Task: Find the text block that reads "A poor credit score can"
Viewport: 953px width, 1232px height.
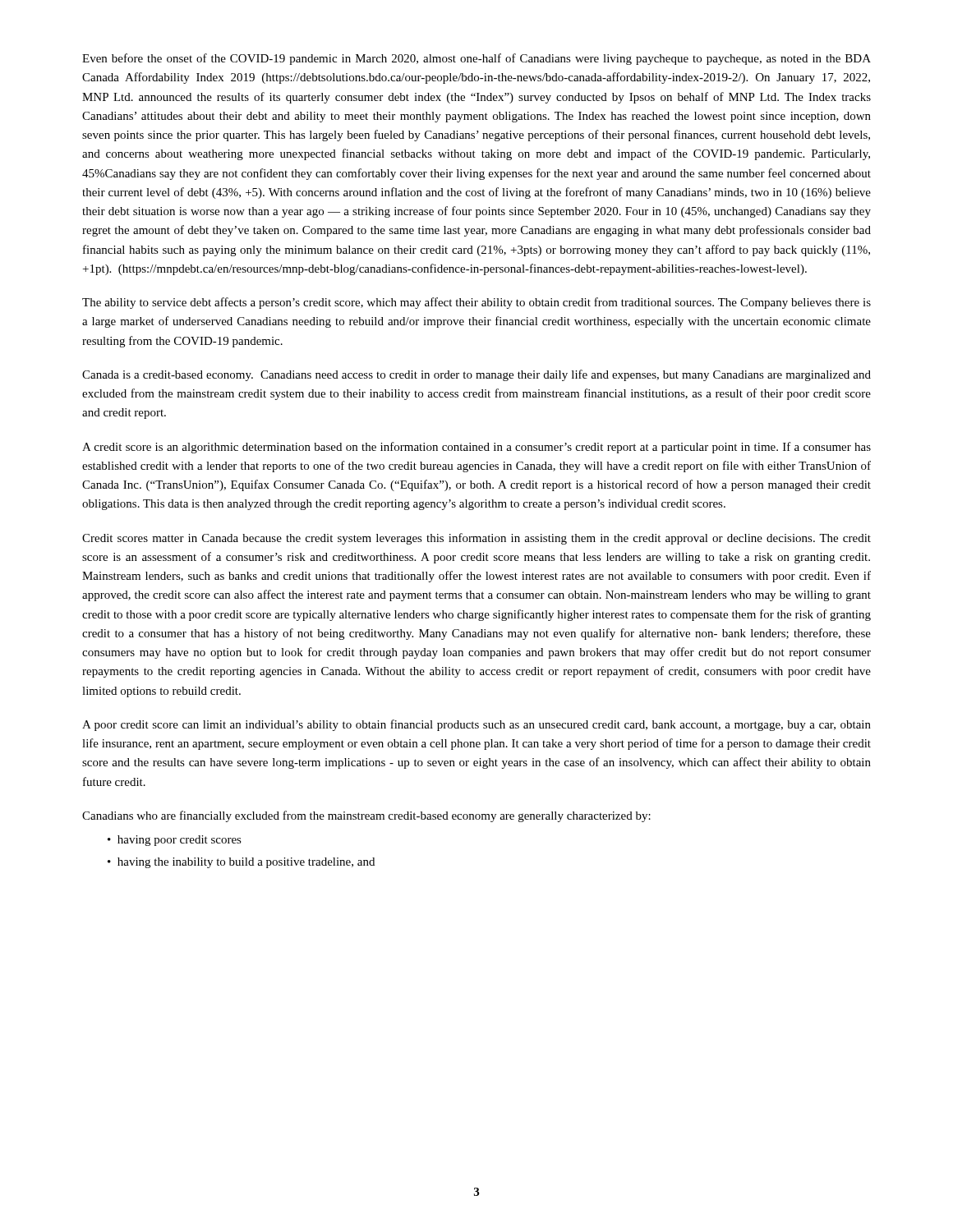Action: point(476,753)
